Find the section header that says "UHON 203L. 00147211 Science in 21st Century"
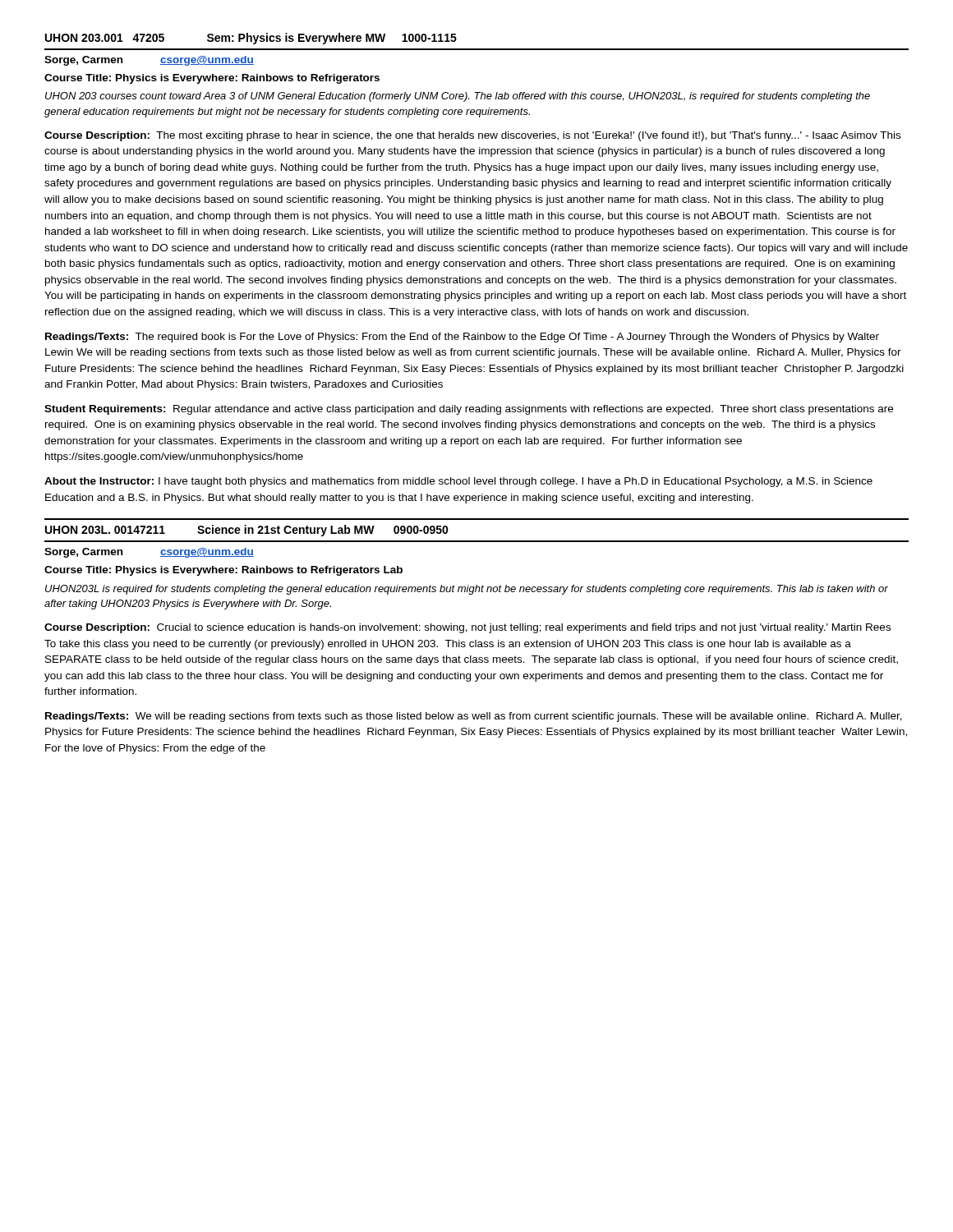This screenshot has height=1232, width=953. tap(246, 530)
